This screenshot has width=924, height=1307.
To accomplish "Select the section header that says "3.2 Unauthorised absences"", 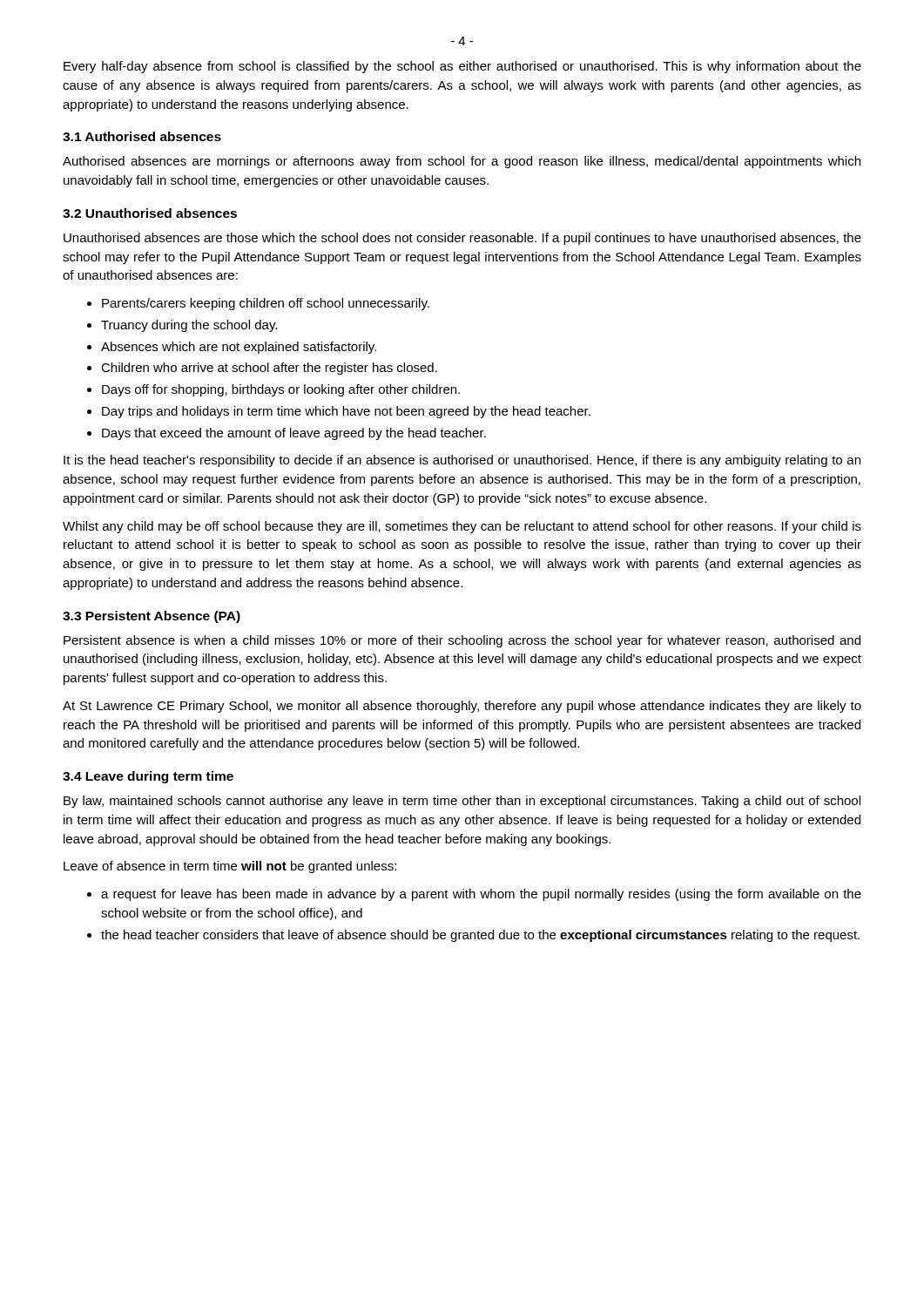I will (150, 213).
